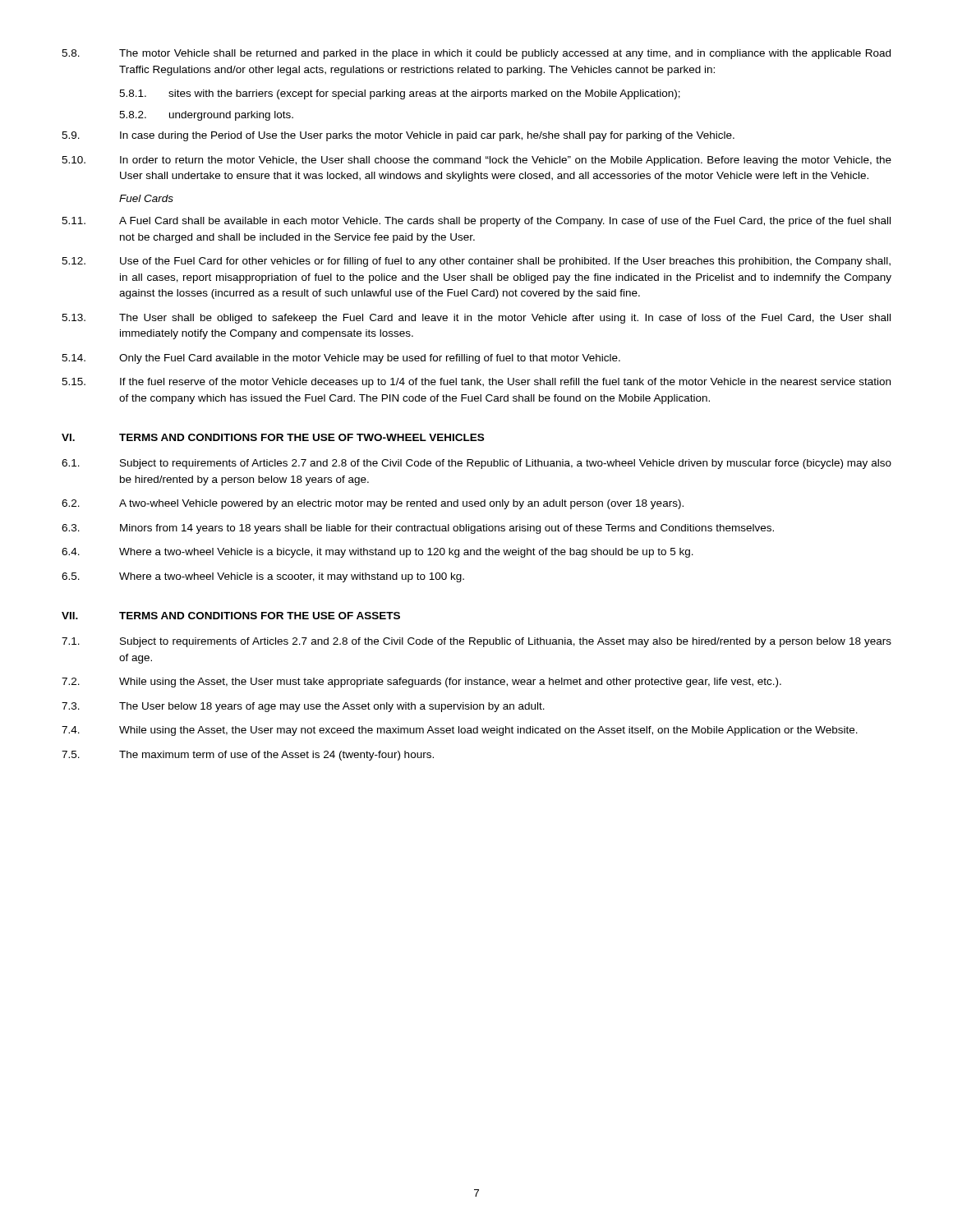Where is the passage that starts "5.9. In case during the Period of Use"?
953x1232 pixels.
tap(476, 136)
